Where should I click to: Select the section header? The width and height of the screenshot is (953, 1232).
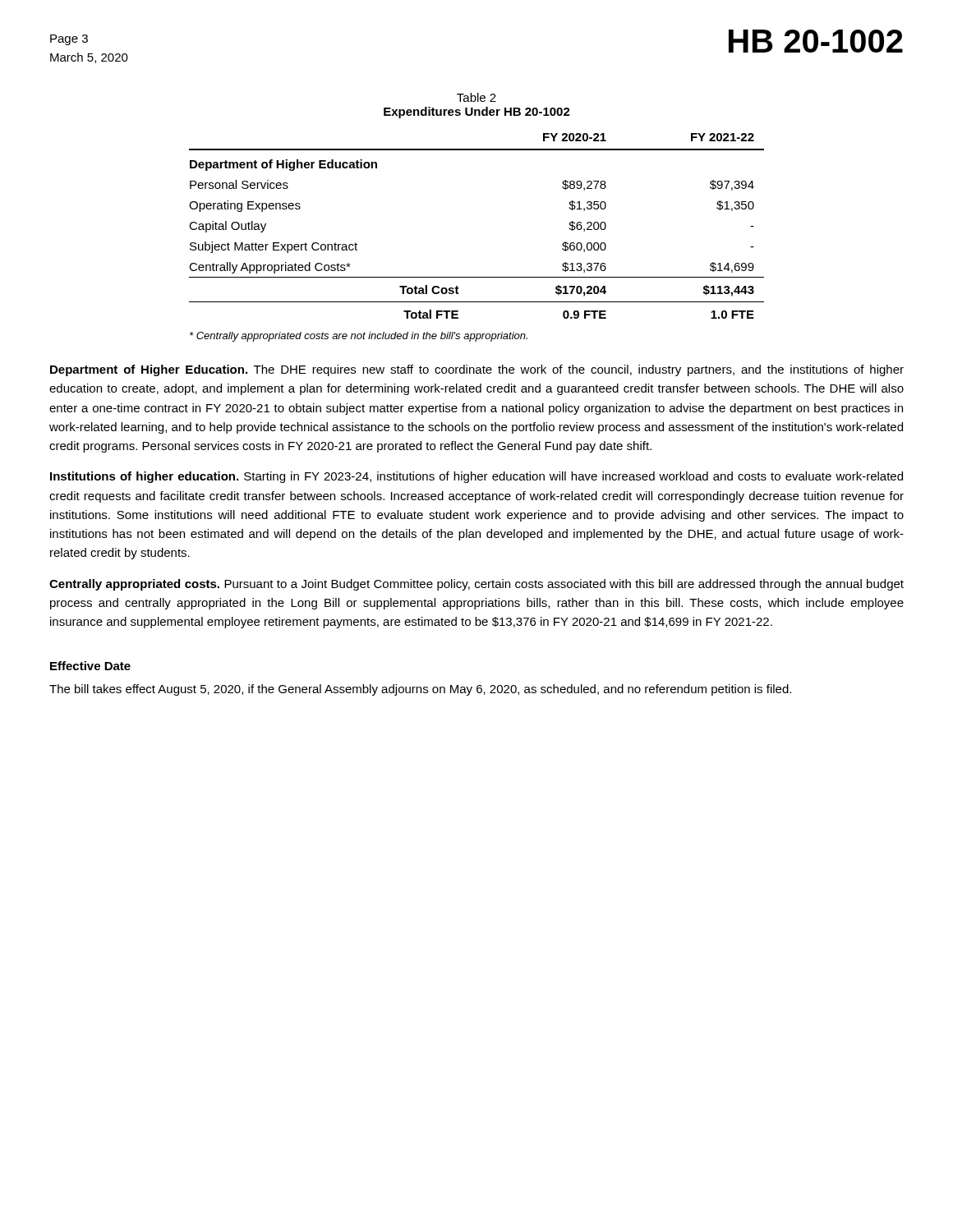click(90, 666)
